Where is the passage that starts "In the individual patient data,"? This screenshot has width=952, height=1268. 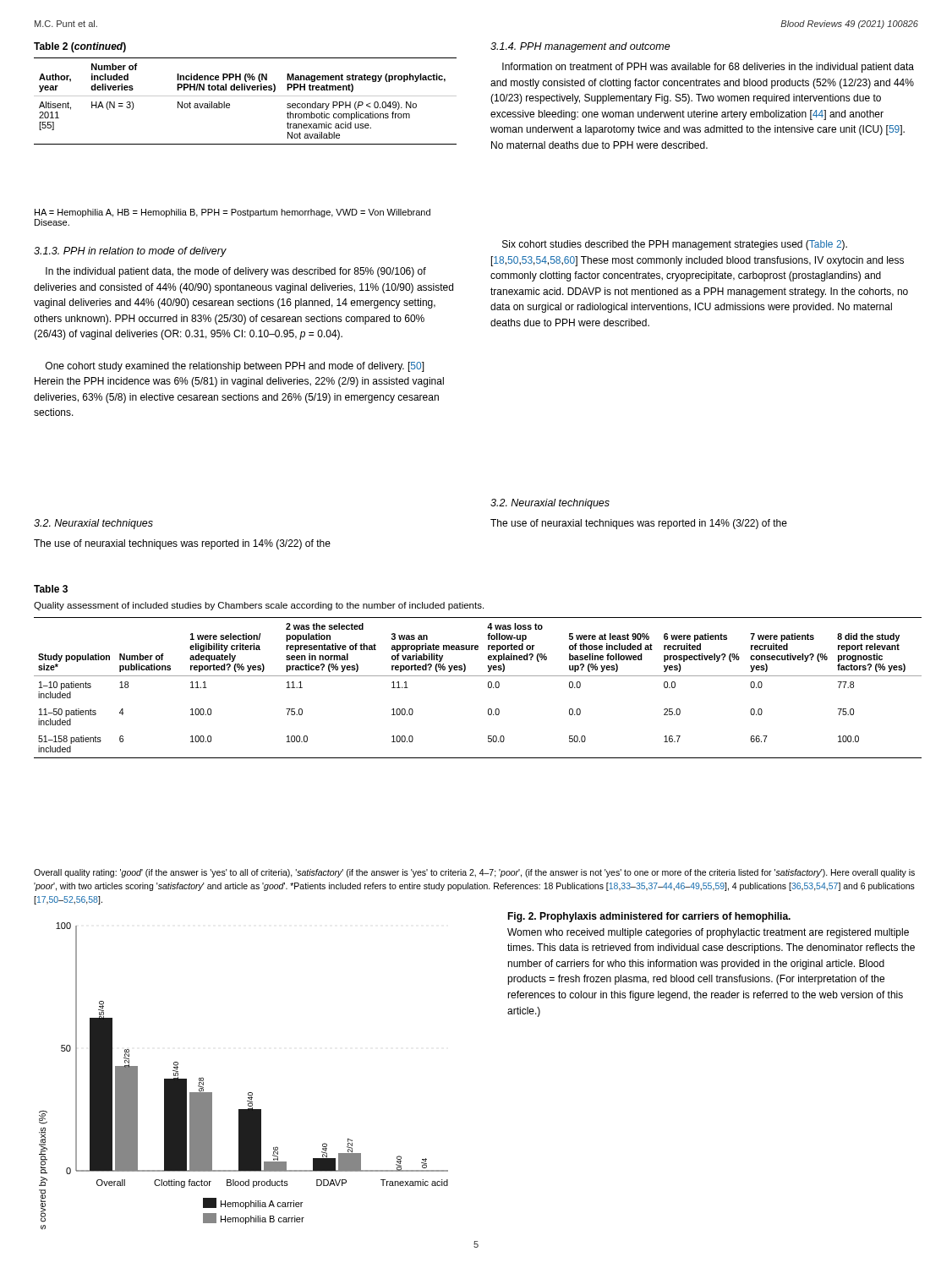click(x=244, y=342)
